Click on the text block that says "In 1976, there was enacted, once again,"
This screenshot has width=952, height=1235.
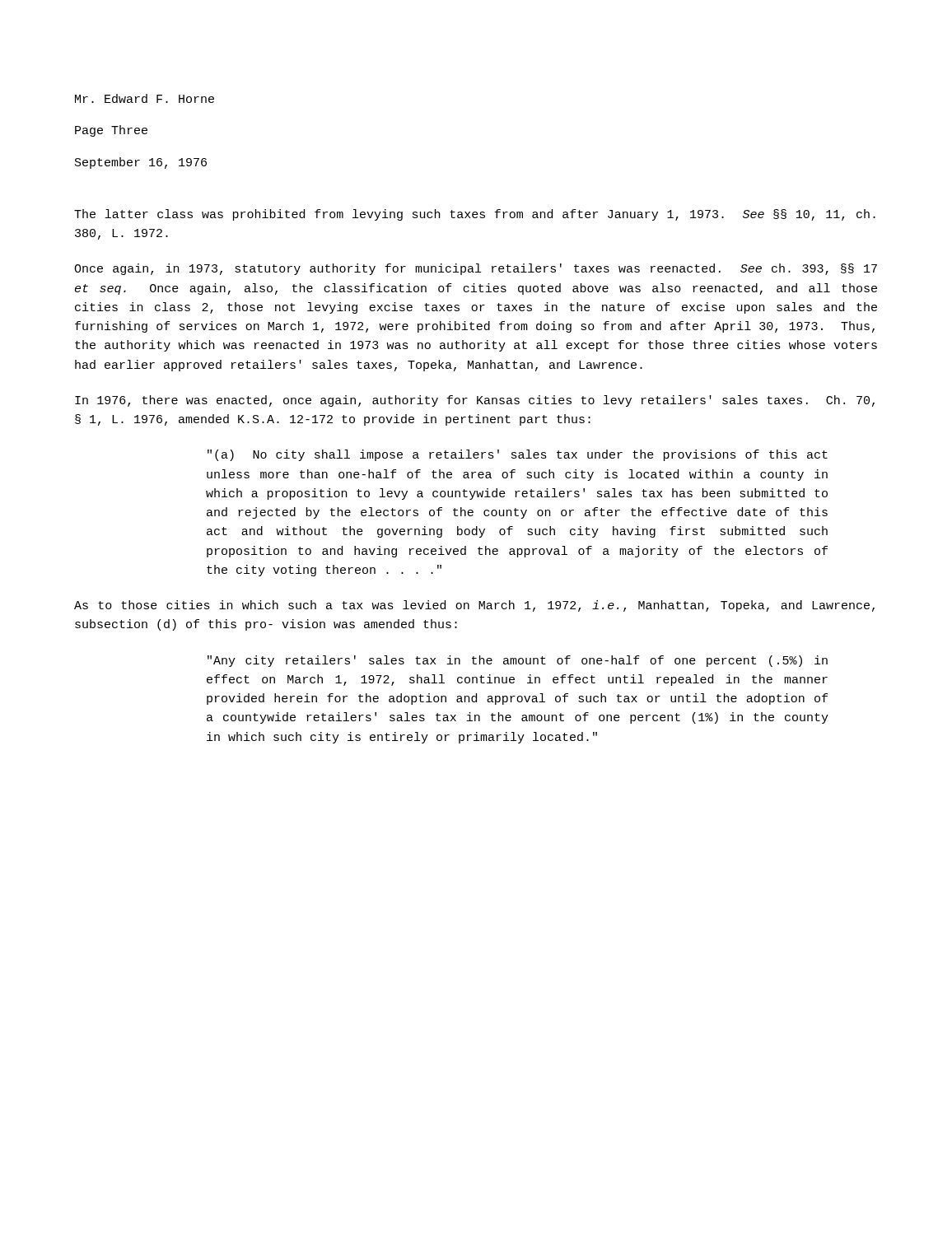click(x=476, y=411)
